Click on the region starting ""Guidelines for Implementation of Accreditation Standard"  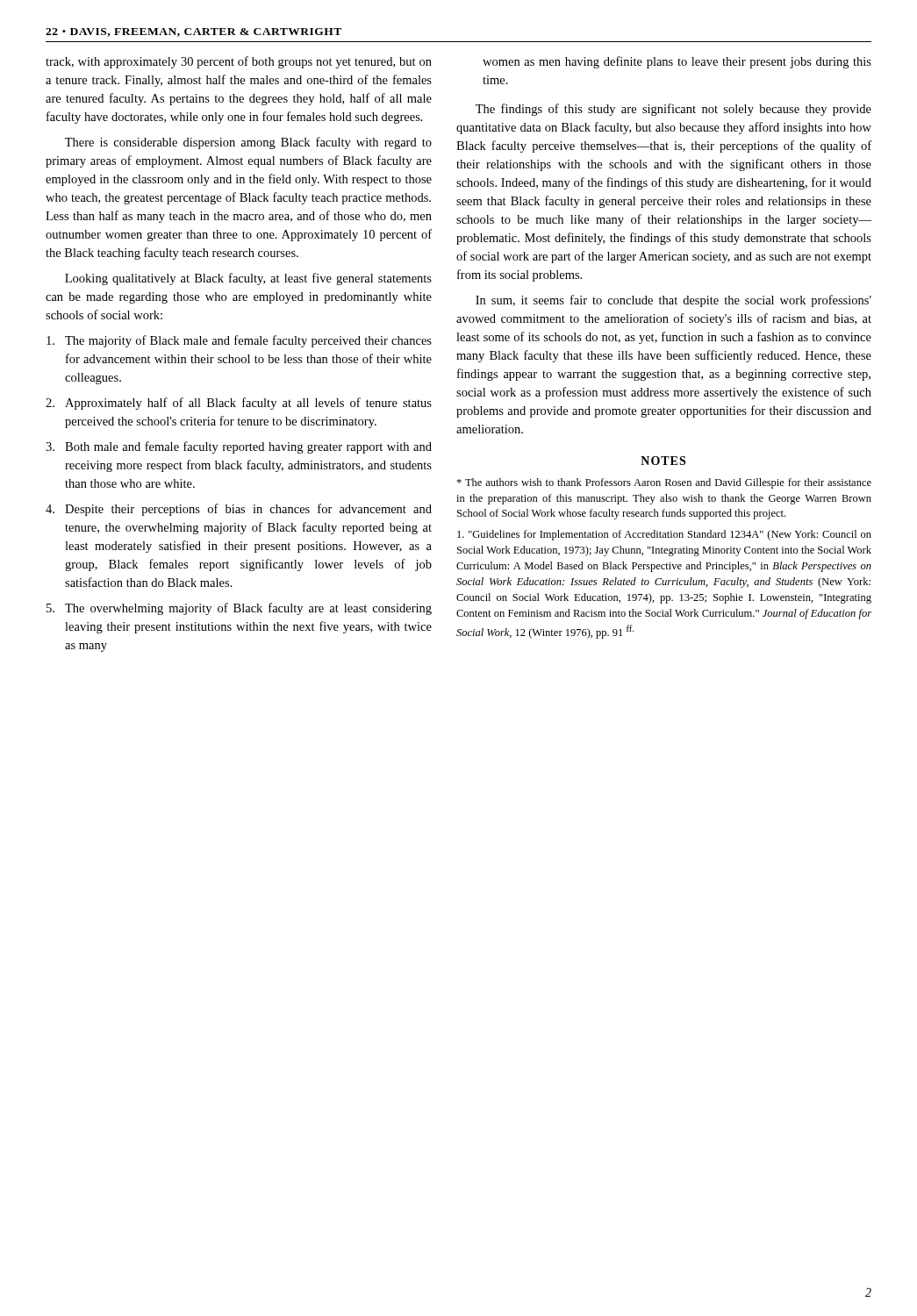664,583
